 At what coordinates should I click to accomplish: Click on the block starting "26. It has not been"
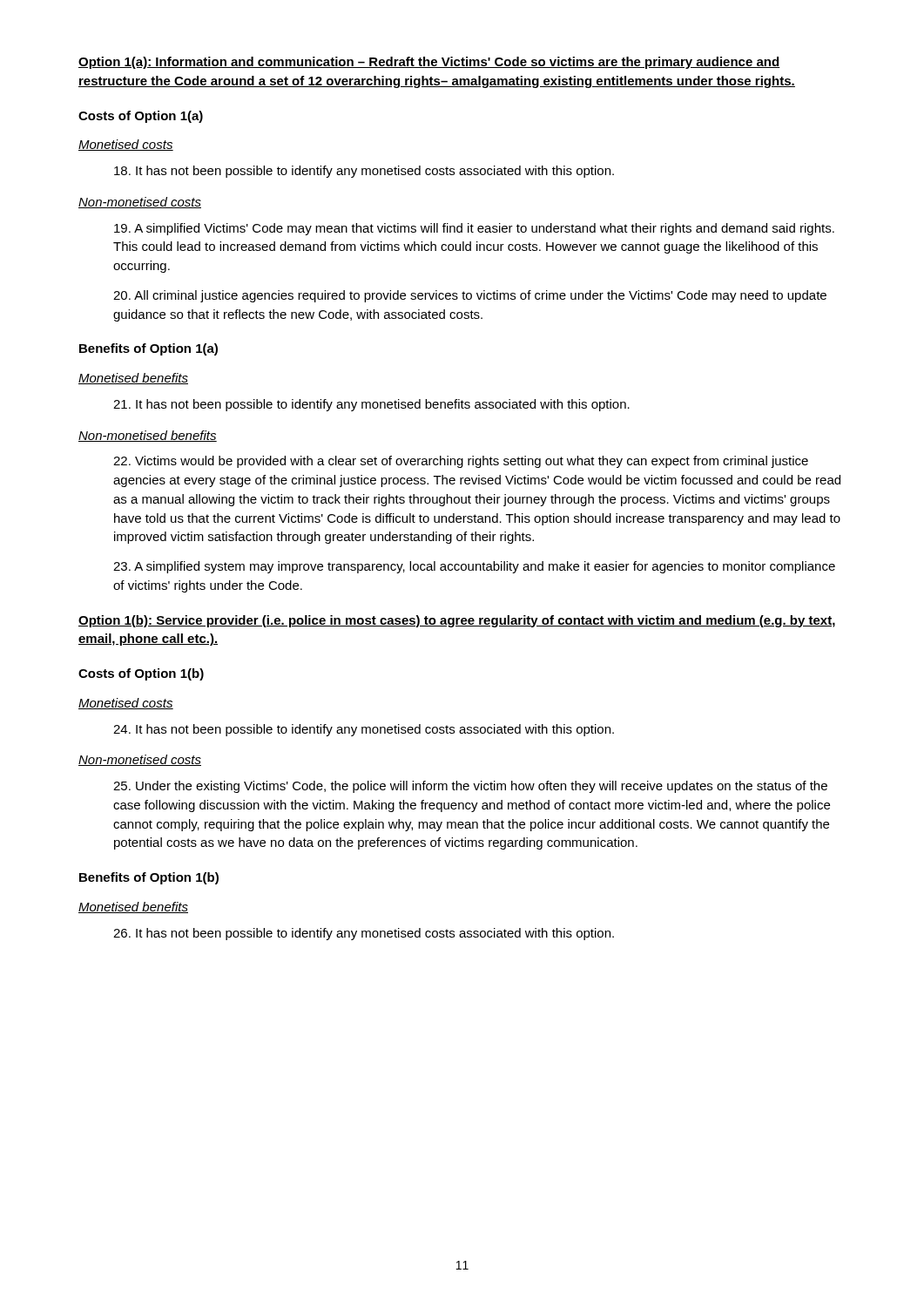coord(479,933)
